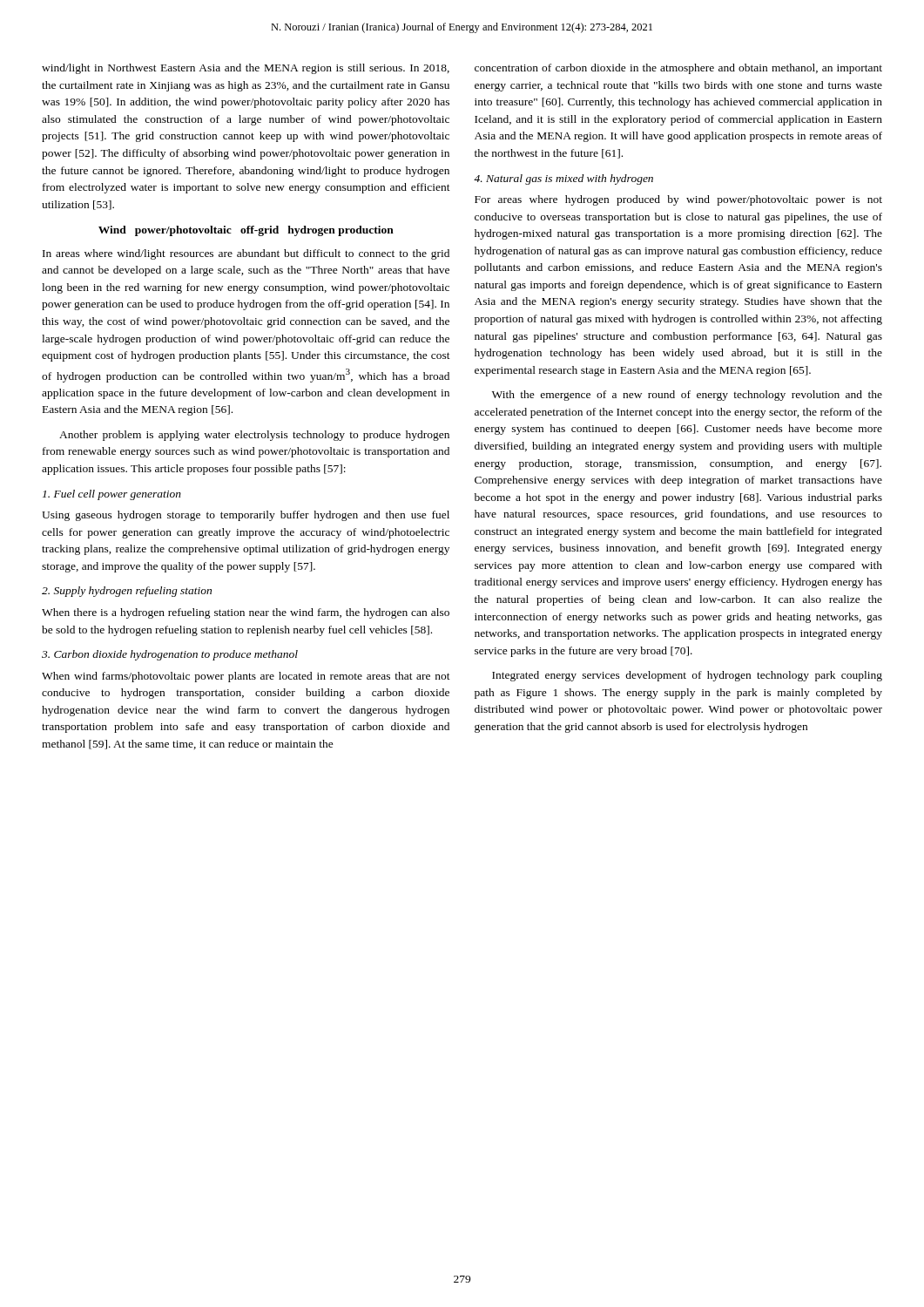Click on the list item with the text "3. Carbon dioxide hydrogenation to produce"

click(170, 654)
